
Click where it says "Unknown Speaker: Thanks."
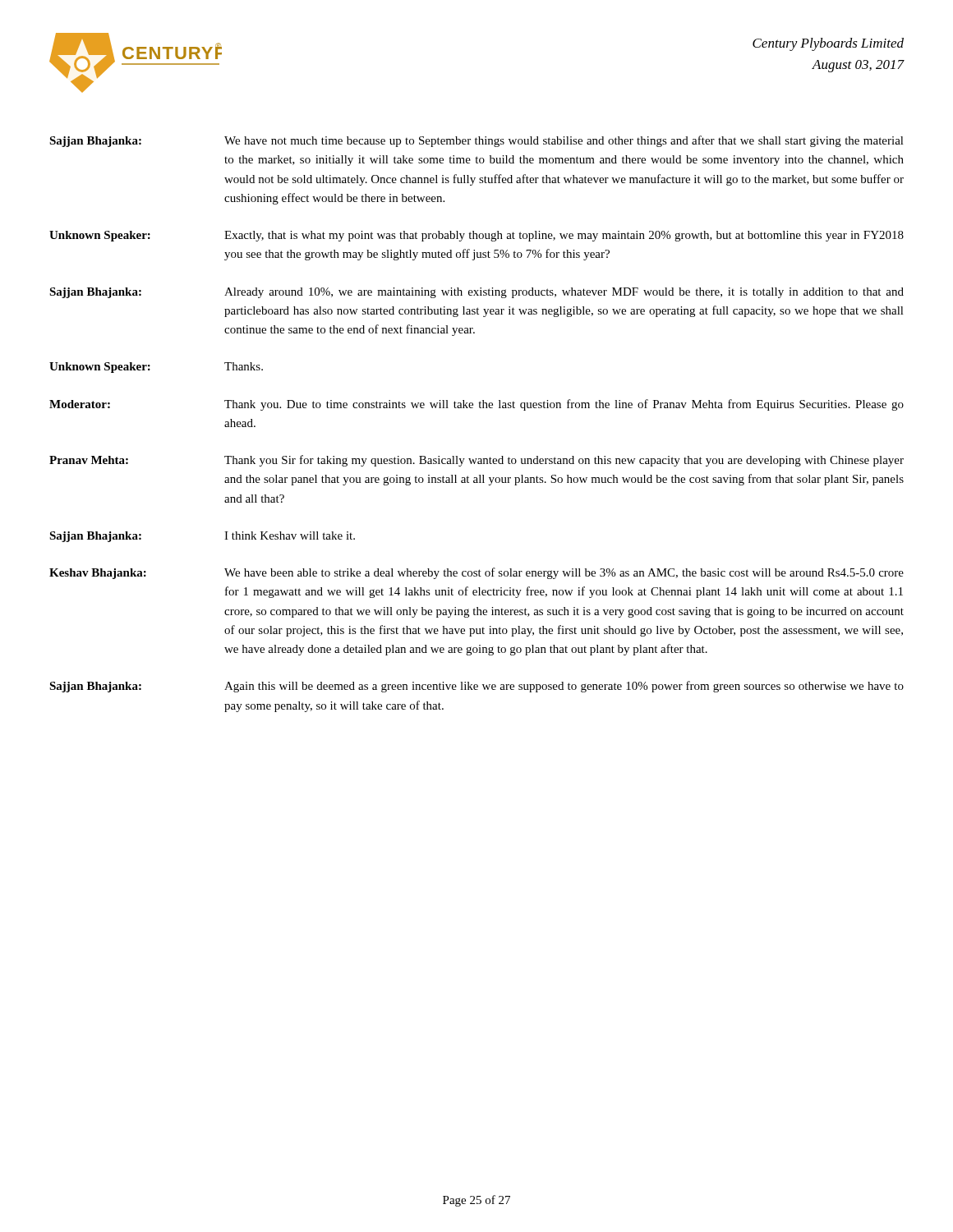tap(107, 367)
